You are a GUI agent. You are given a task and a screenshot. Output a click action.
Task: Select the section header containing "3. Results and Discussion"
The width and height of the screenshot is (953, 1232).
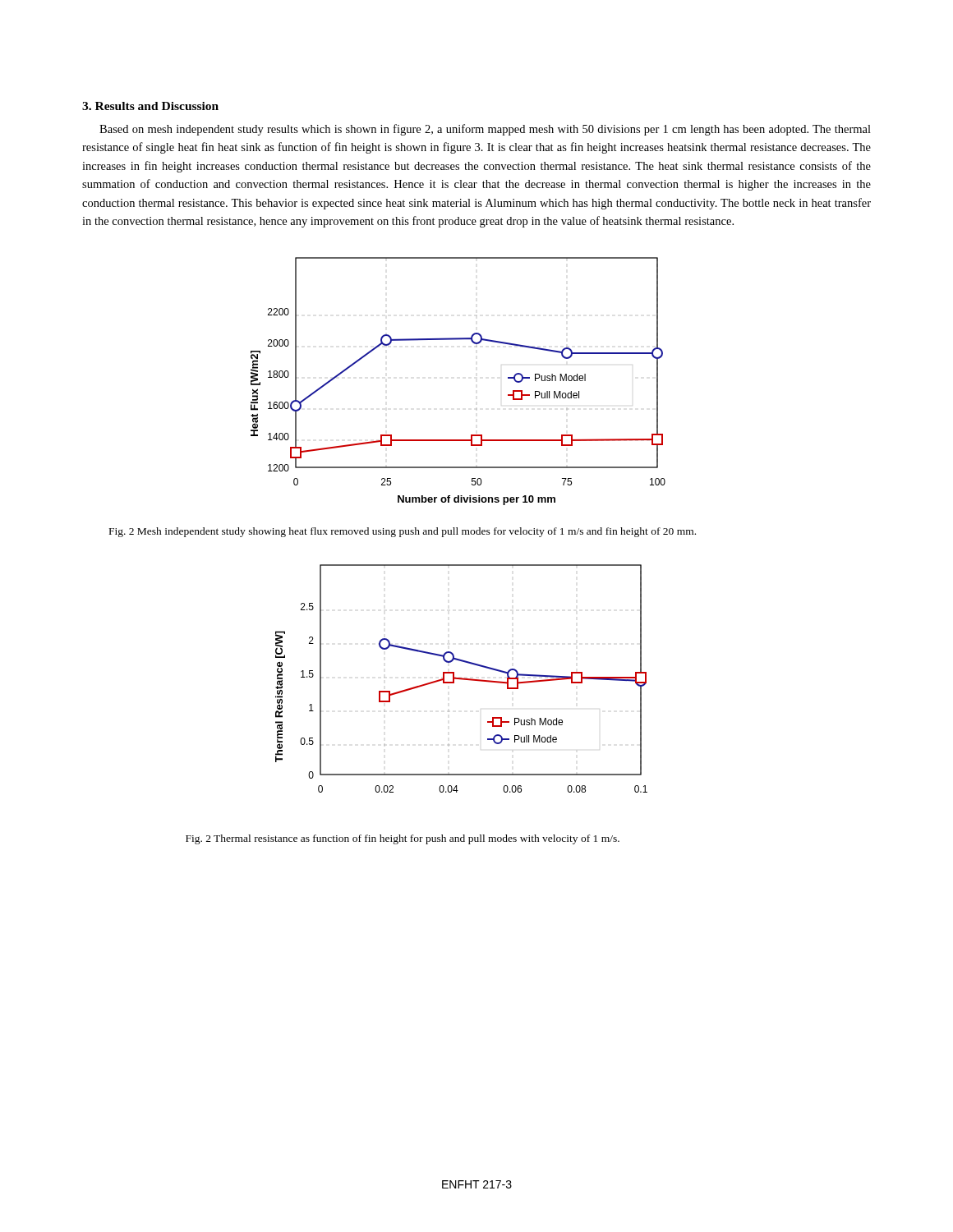[x=150, y=106]
